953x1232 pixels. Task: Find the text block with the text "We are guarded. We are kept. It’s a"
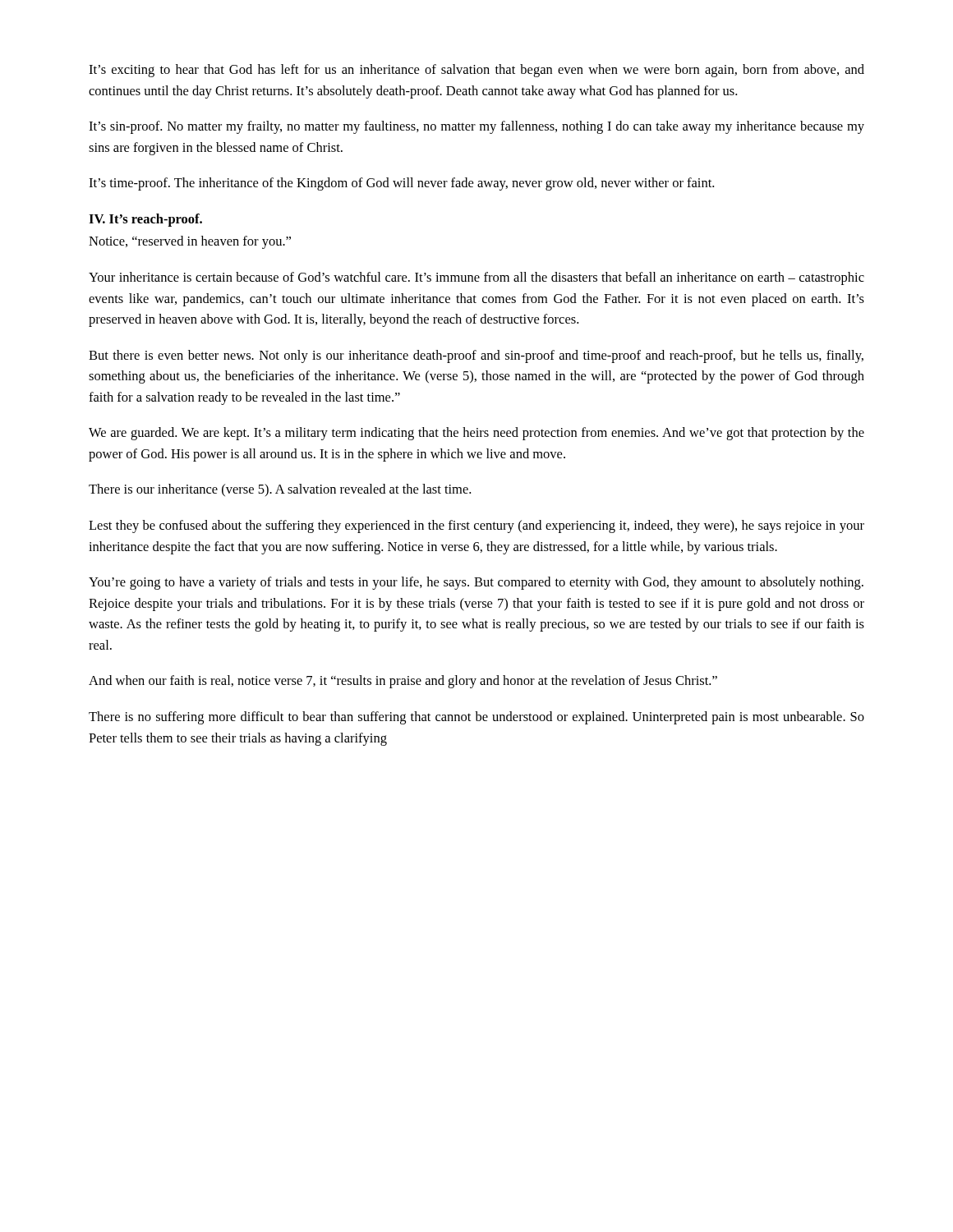[x=476, y=443]
